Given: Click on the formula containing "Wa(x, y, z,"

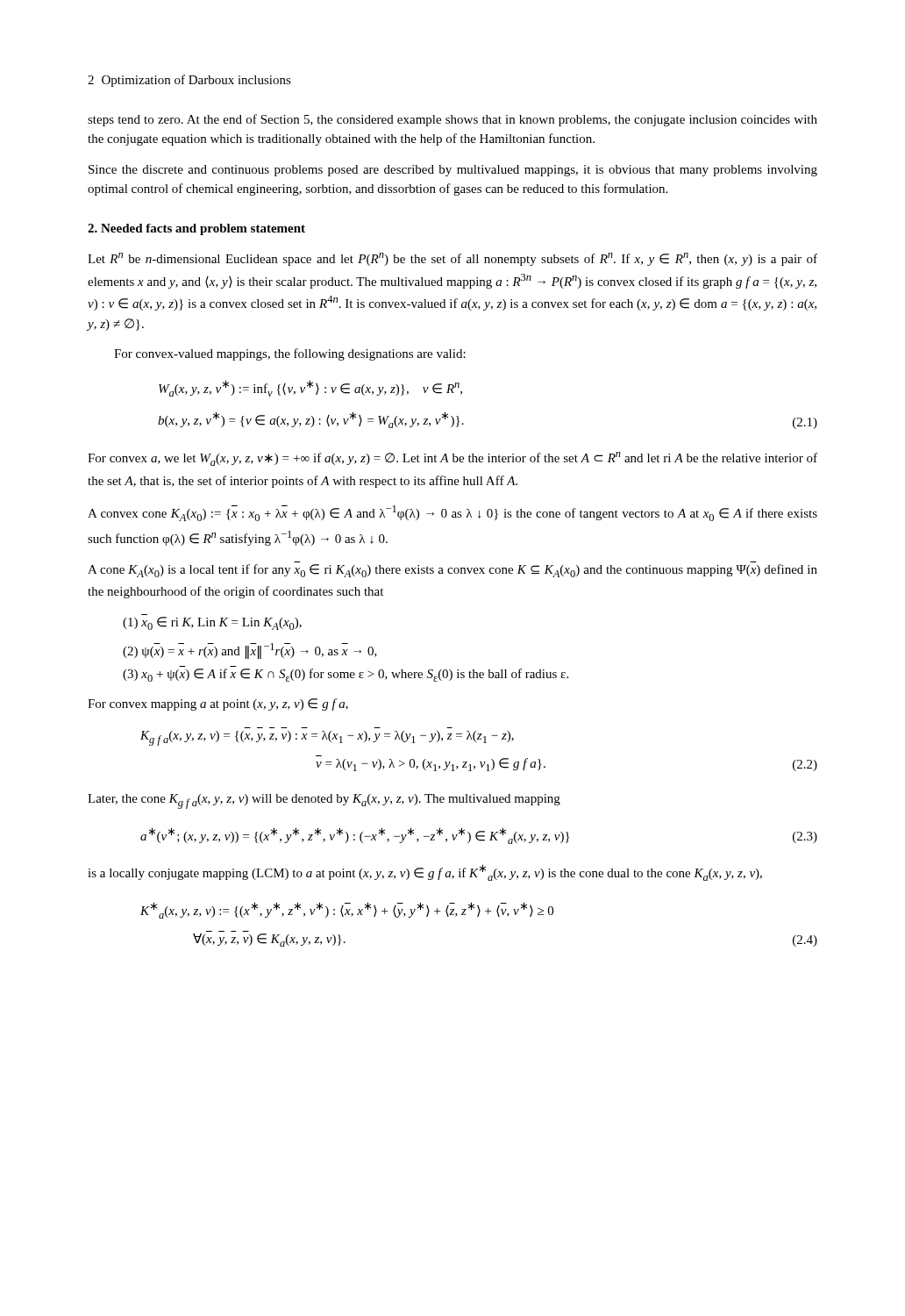Looking at the screenshot, I should tap(310, 388).
